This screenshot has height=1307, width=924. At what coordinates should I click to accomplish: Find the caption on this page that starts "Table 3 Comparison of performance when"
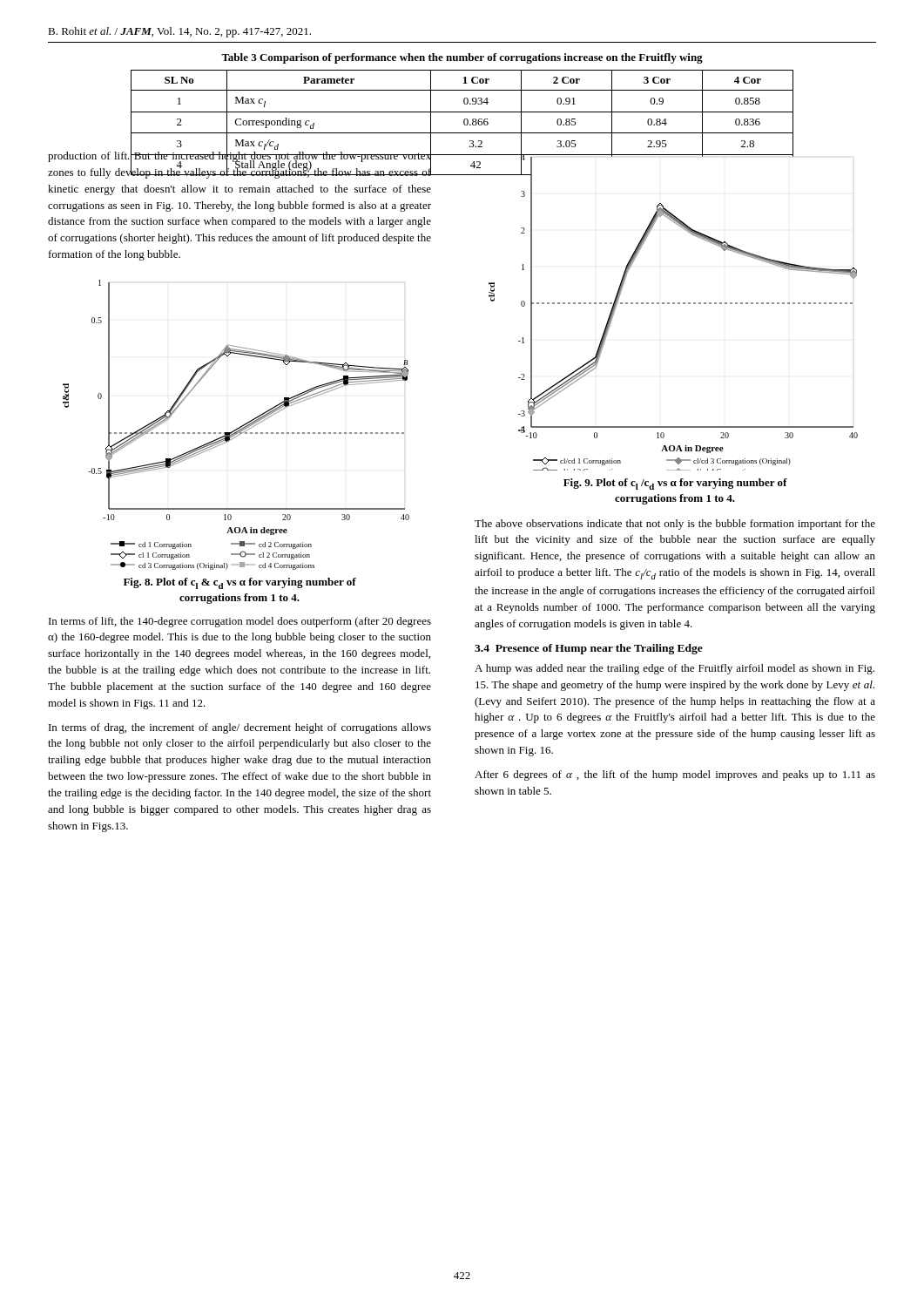click(462, 57)
